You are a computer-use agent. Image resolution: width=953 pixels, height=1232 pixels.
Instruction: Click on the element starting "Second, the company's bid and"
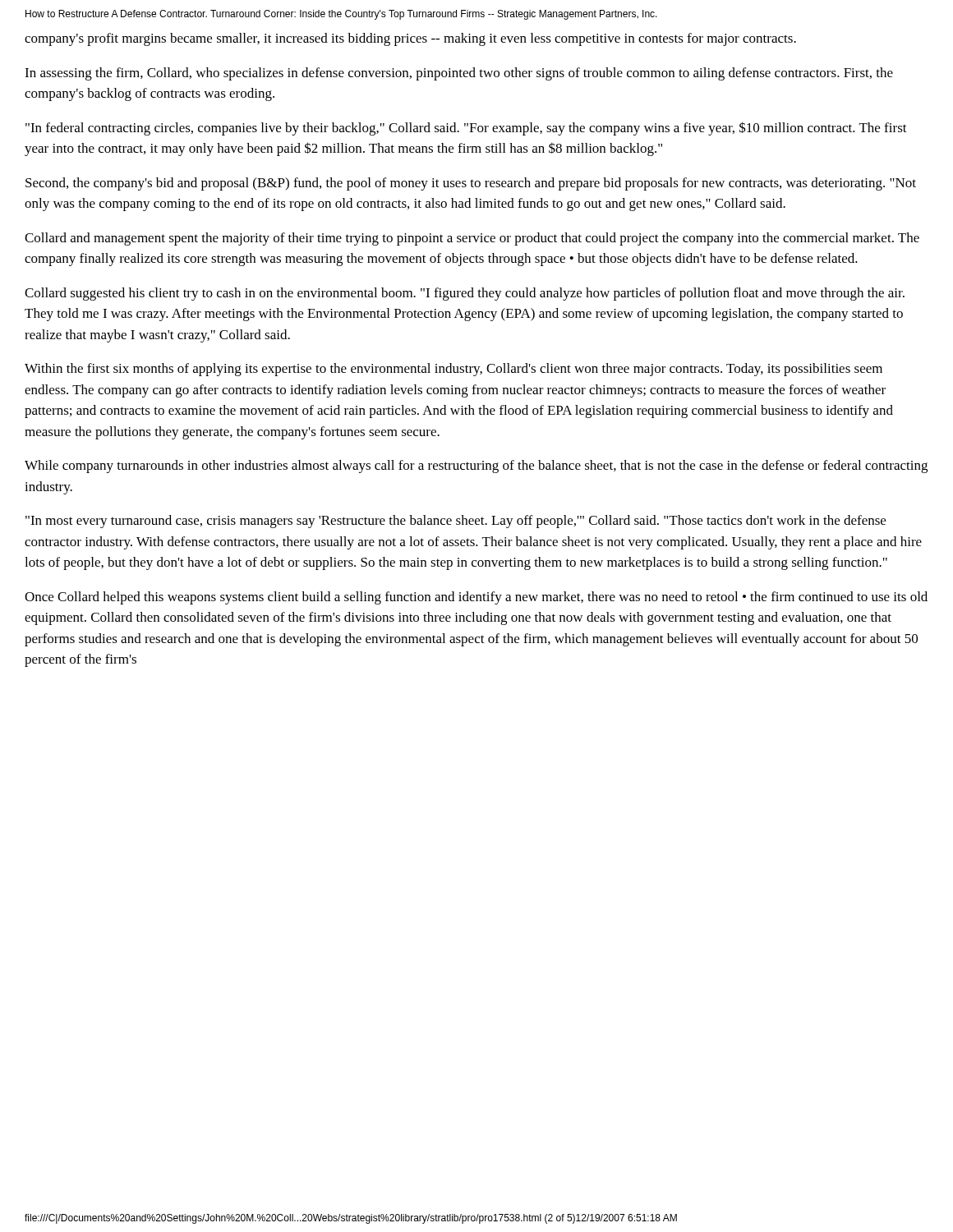pos(470,193)
